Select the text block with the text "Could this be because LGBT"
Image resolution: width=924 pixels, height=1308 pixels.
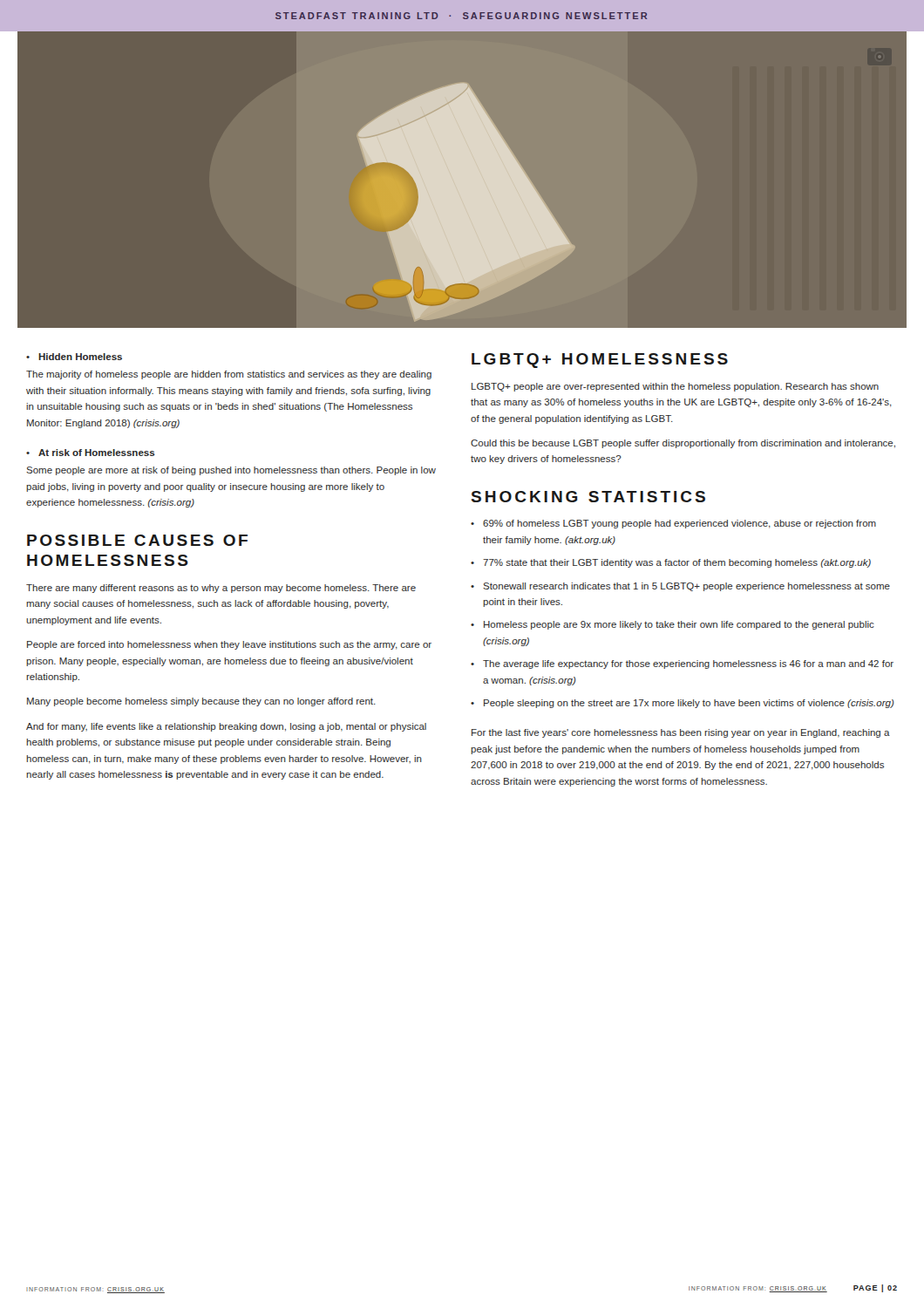pos(683,451)
